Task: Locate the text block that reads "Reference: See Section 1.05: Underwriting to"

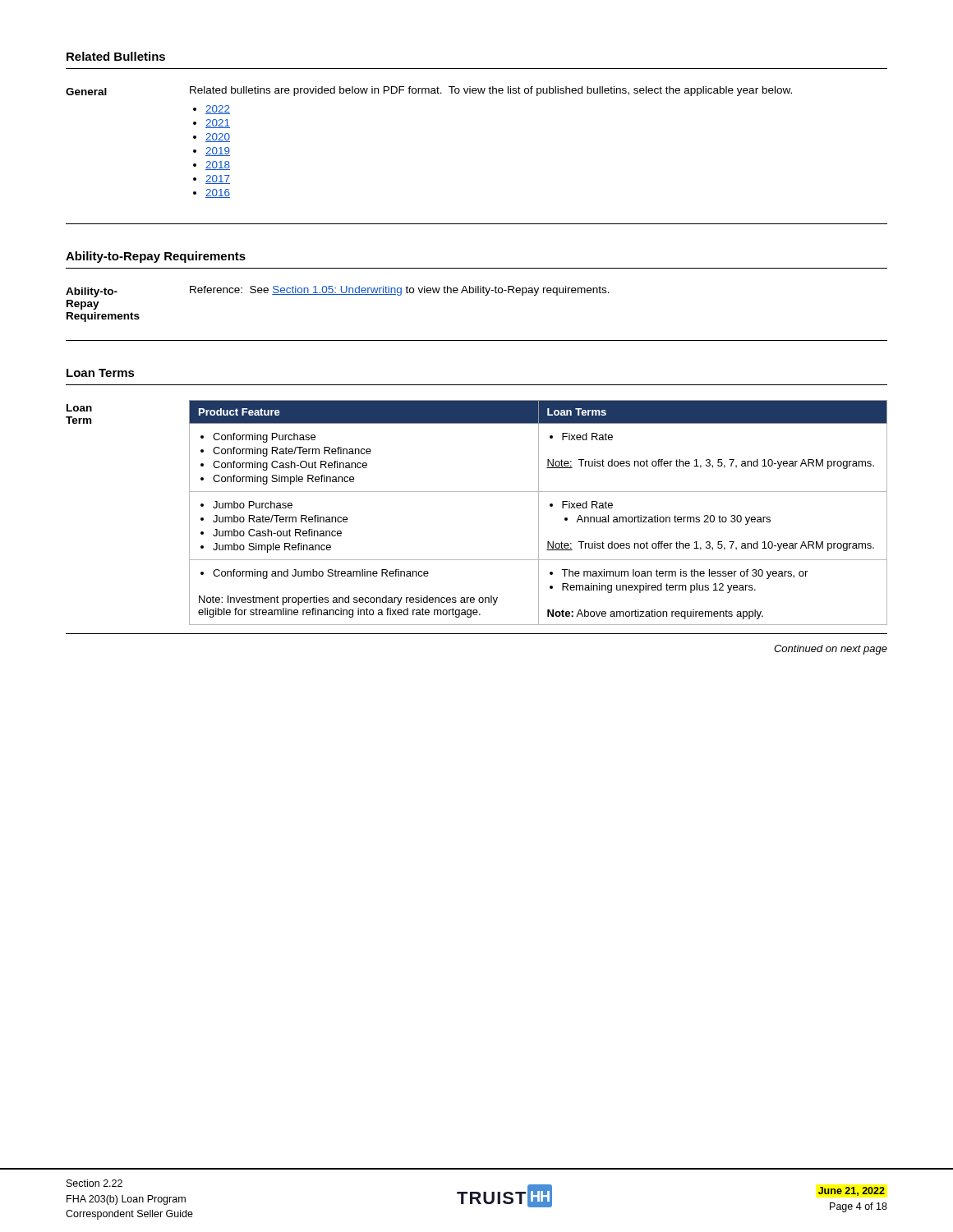Action: pyautogui.click(x=399, y=290)
